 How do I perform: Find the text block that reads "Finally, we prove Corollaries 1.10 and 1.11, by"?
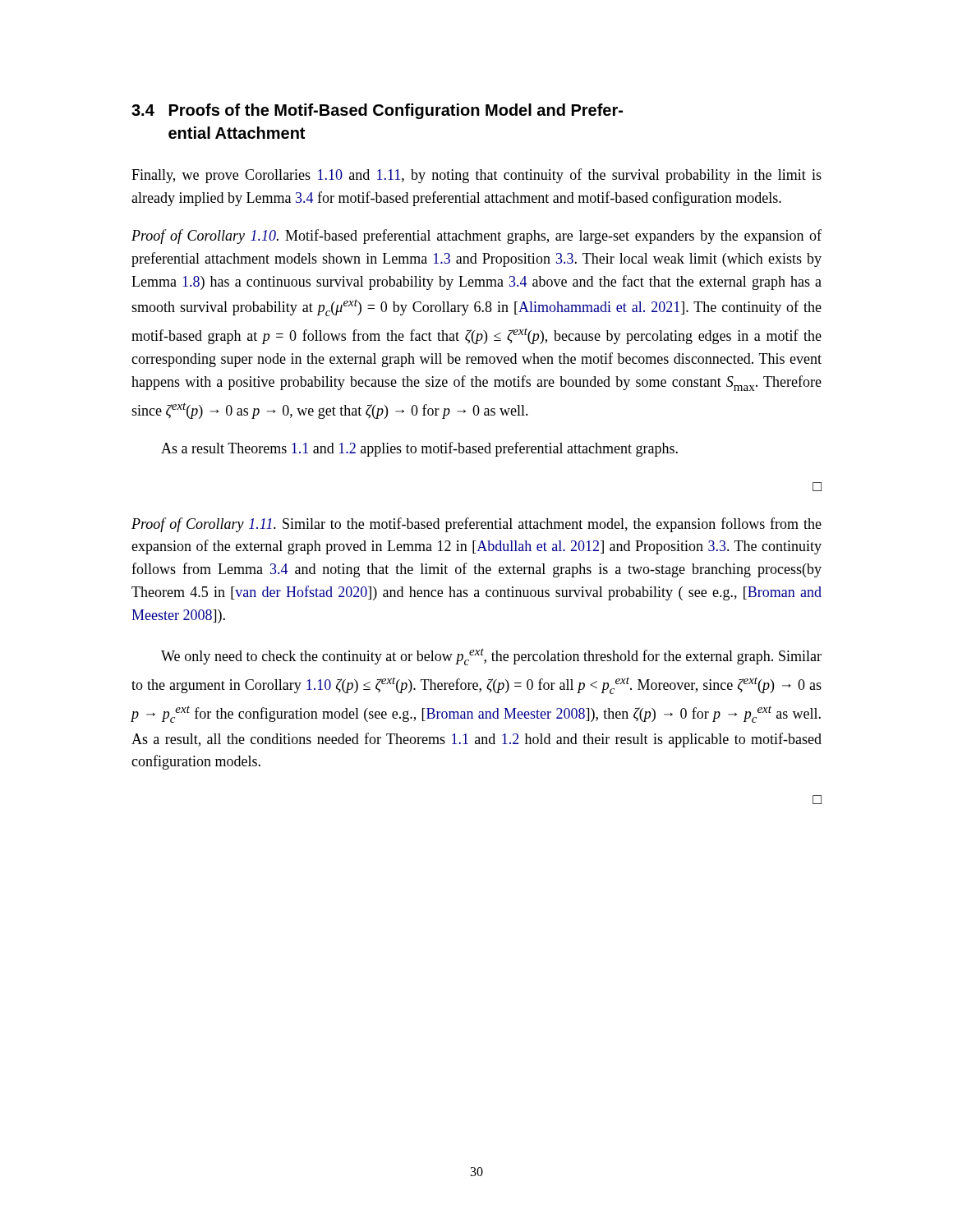pos(476,186)
